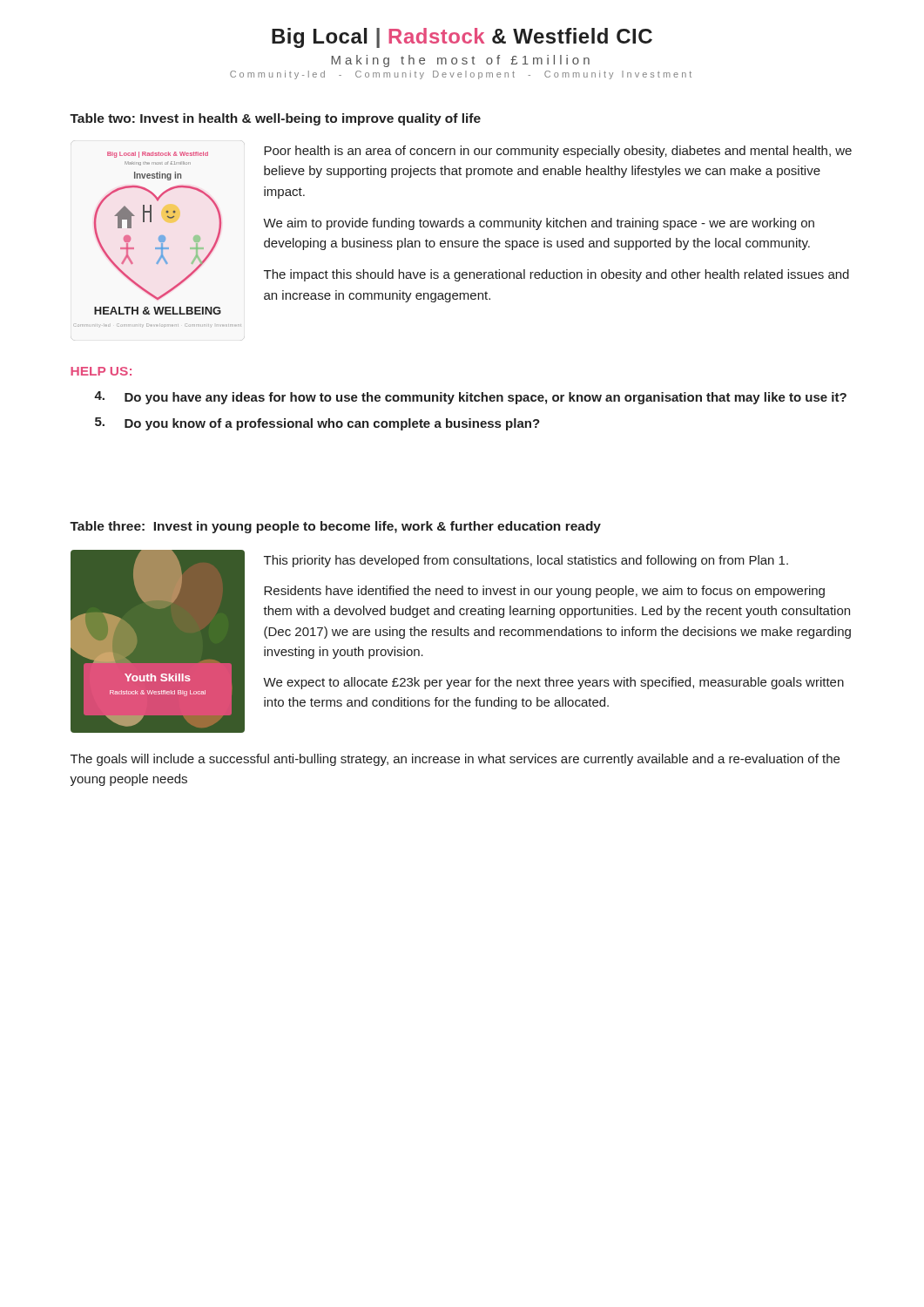This screenshot has width=924, height=1307.
Task: Navigate to the text block starting "The impact this"
Action: coord(556,284)
